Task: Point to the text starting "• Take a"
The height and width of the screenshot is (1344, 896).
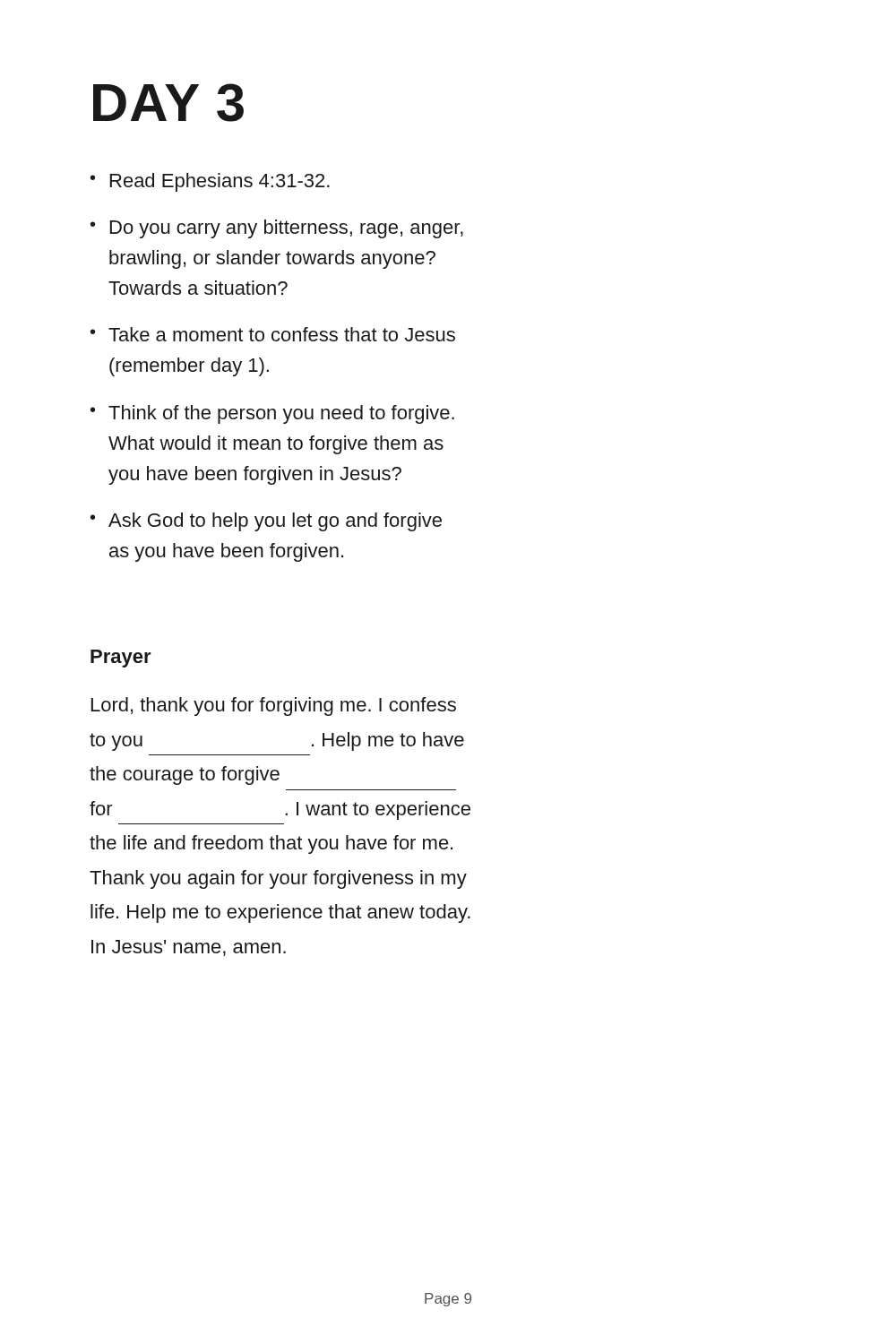Action: point(273,351)
